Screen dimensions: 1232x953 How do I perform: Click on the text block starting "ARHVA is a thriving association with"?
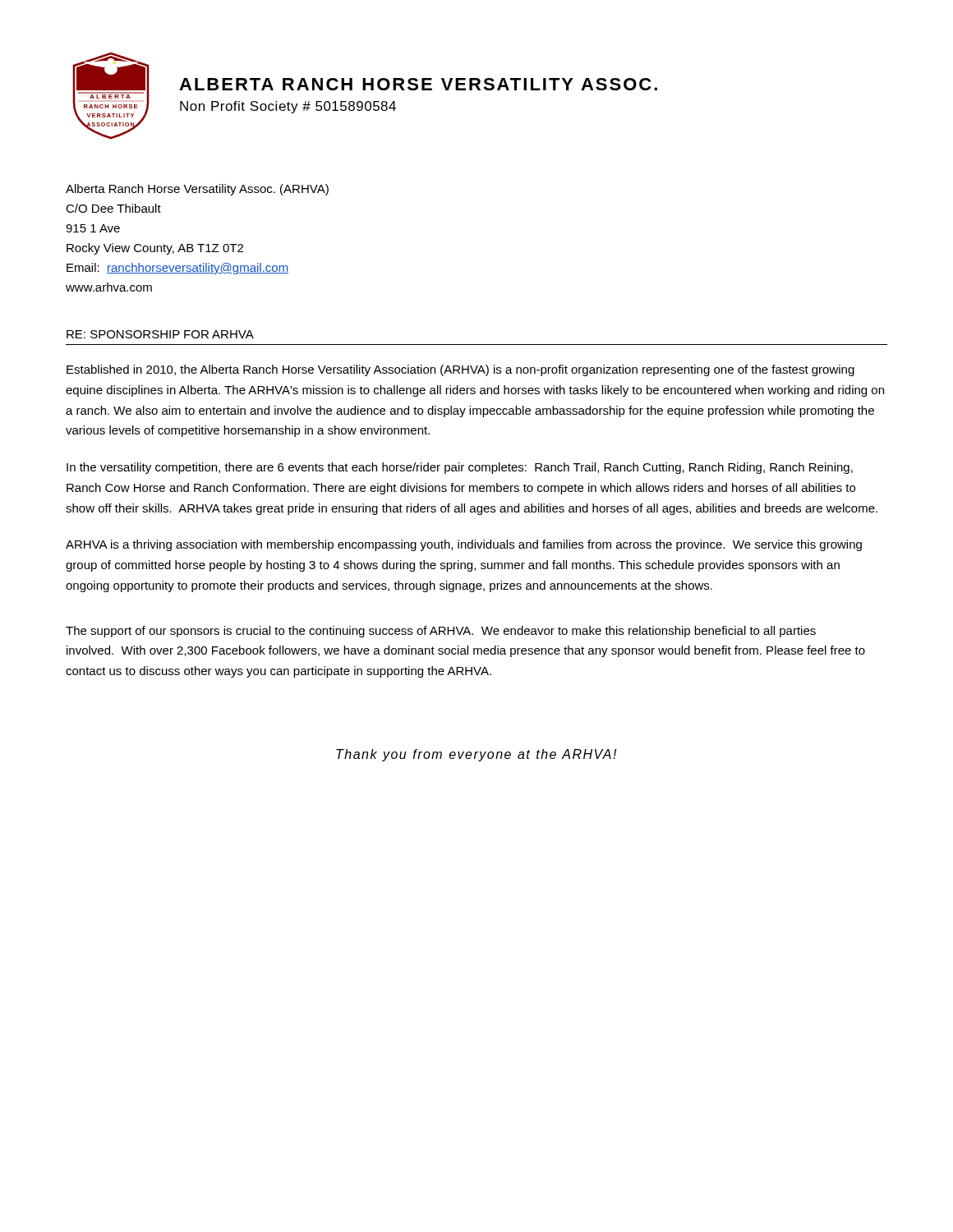point(464,565)
